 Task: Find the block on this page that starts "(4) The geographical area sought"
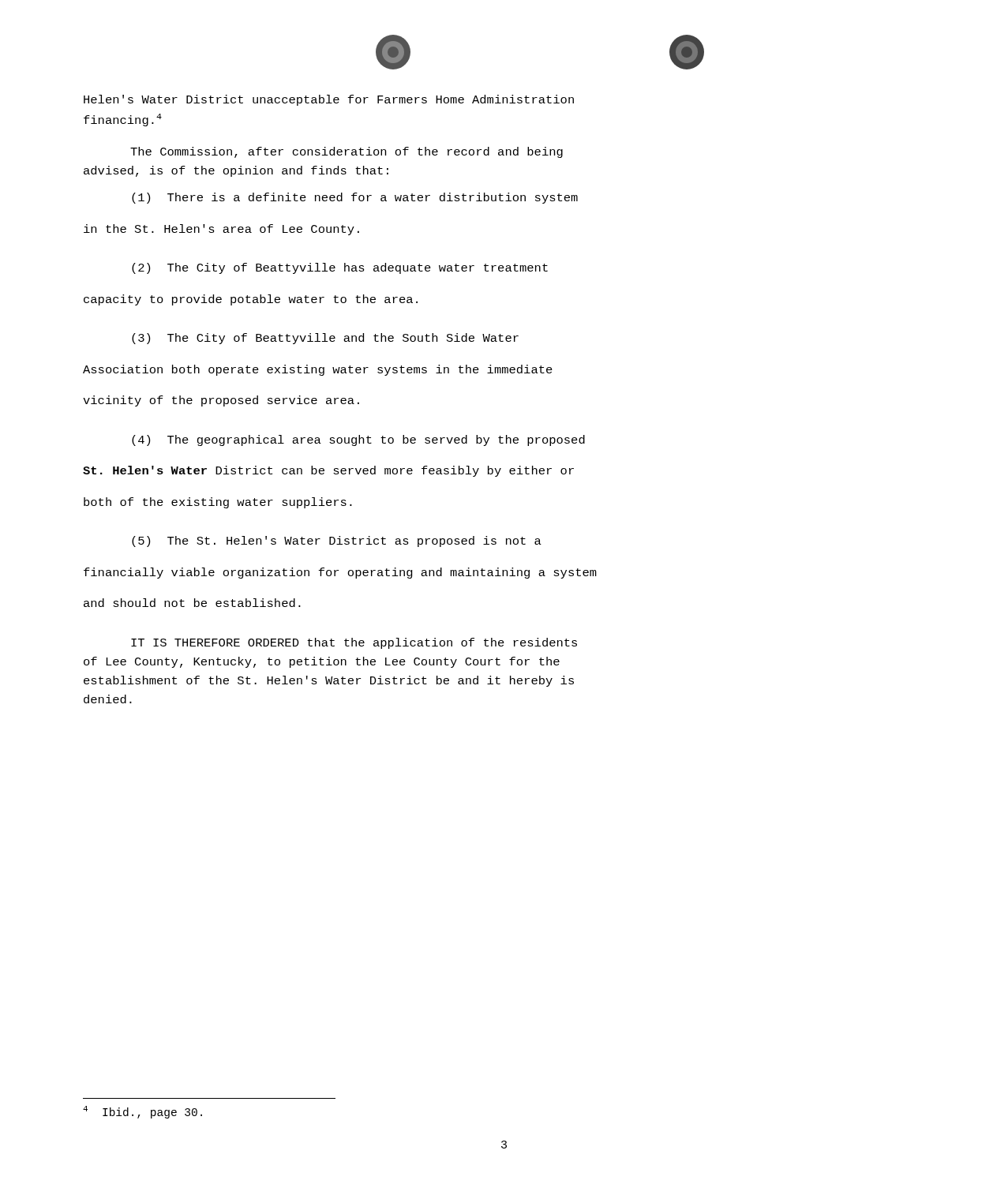pyautogui.click(x=501, y=472)
